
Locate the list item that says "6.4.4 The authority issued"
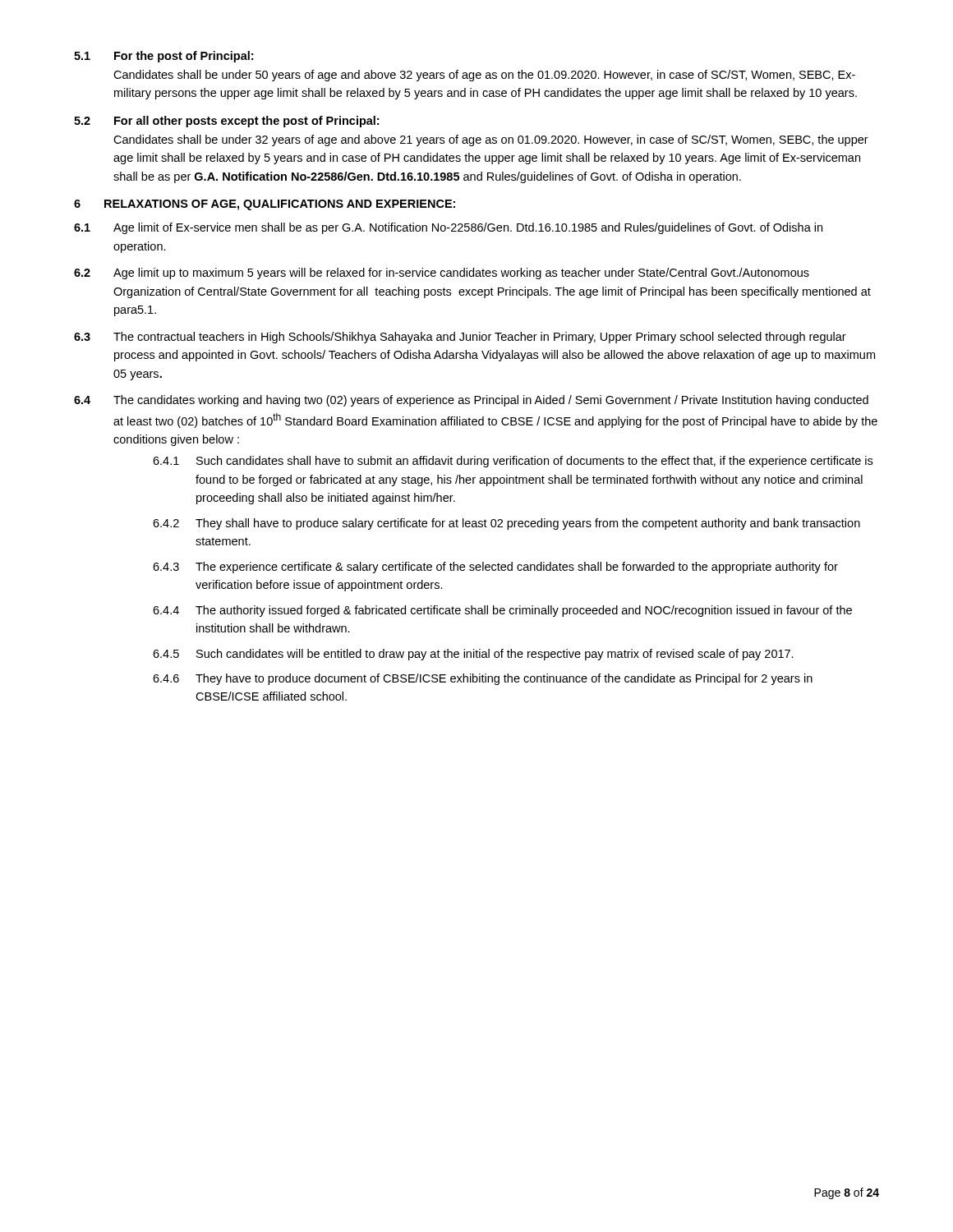[516, 619]
